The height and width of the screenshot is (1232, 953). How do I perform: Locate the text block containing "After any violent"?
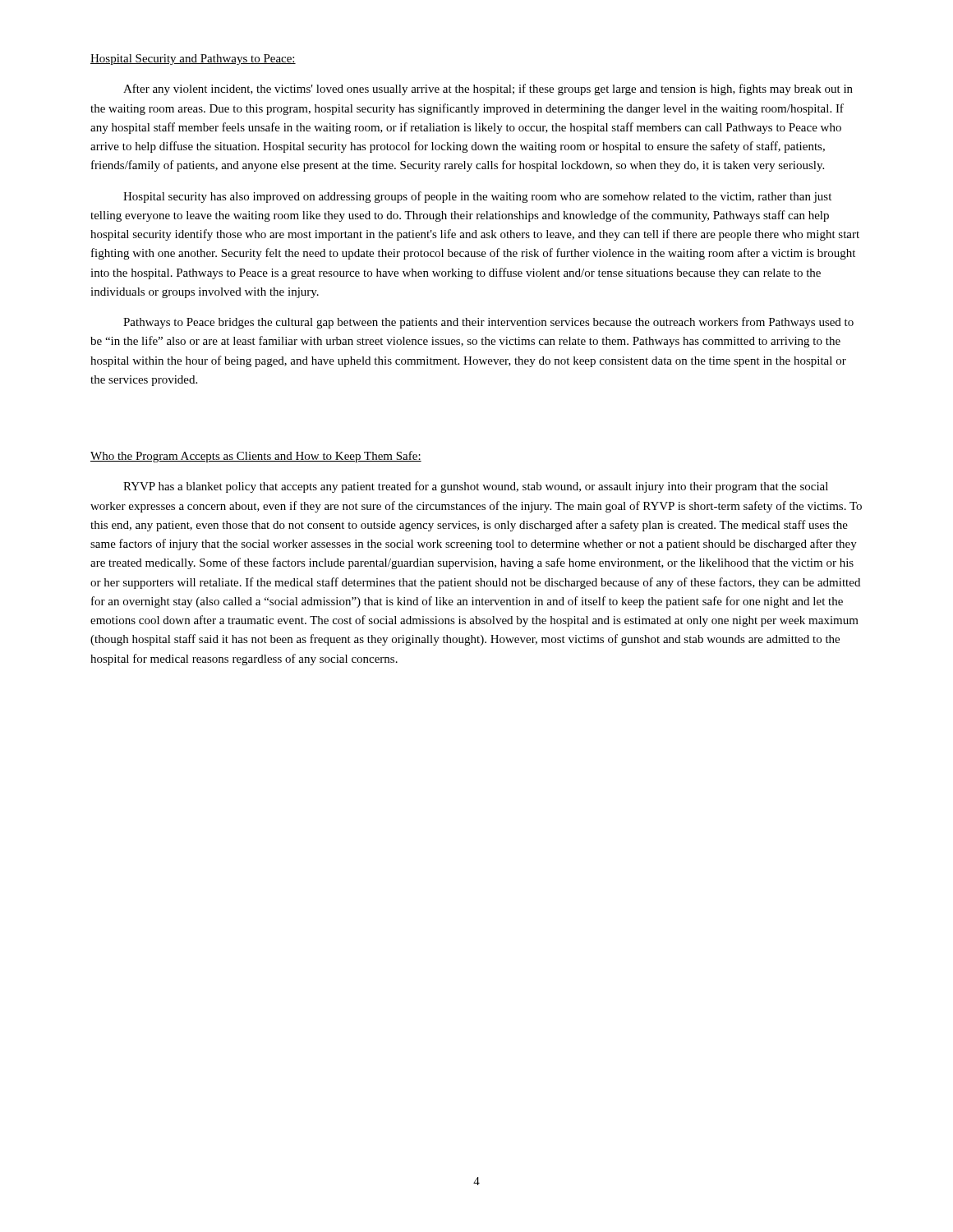(x=472, y=127)
